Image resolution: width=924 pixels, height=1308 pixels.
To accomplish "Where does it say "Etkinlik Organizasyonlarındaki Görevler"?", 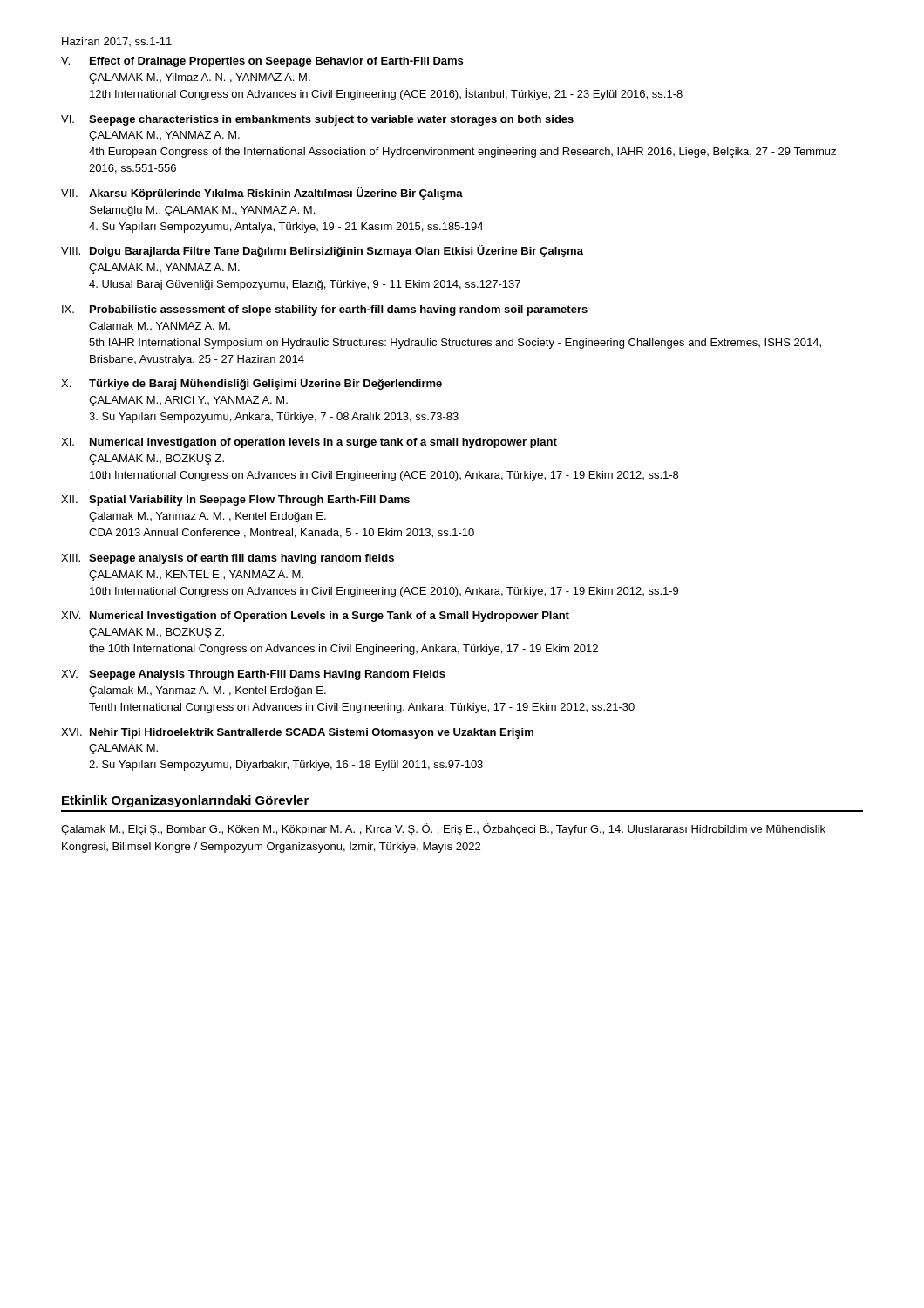I will pyautogui.click(x=185, y=800).
